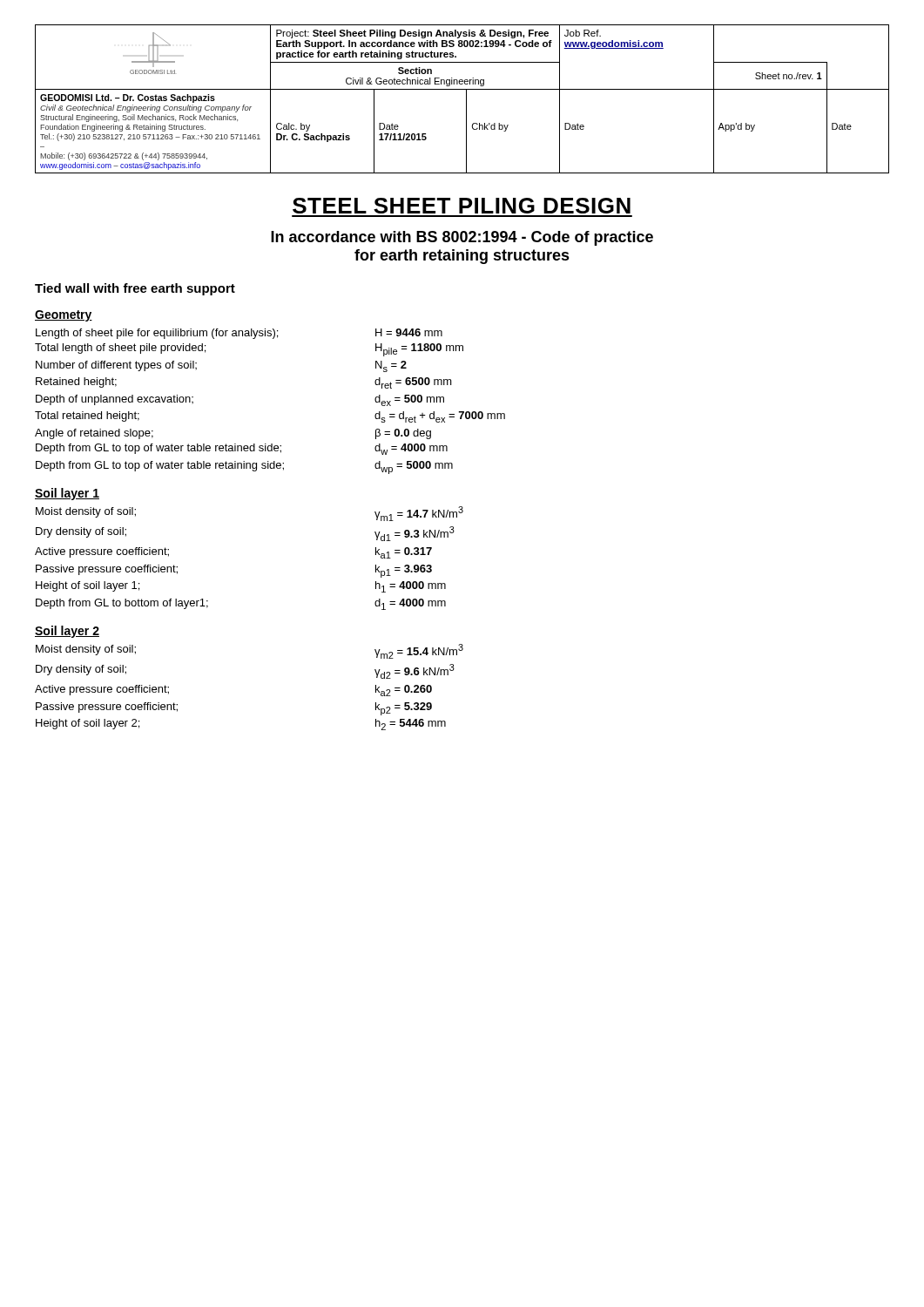Viewport: 924px width, 1307px height.
Task: Click on the text starting "Soil layer 2"
Action: (67, 632)
